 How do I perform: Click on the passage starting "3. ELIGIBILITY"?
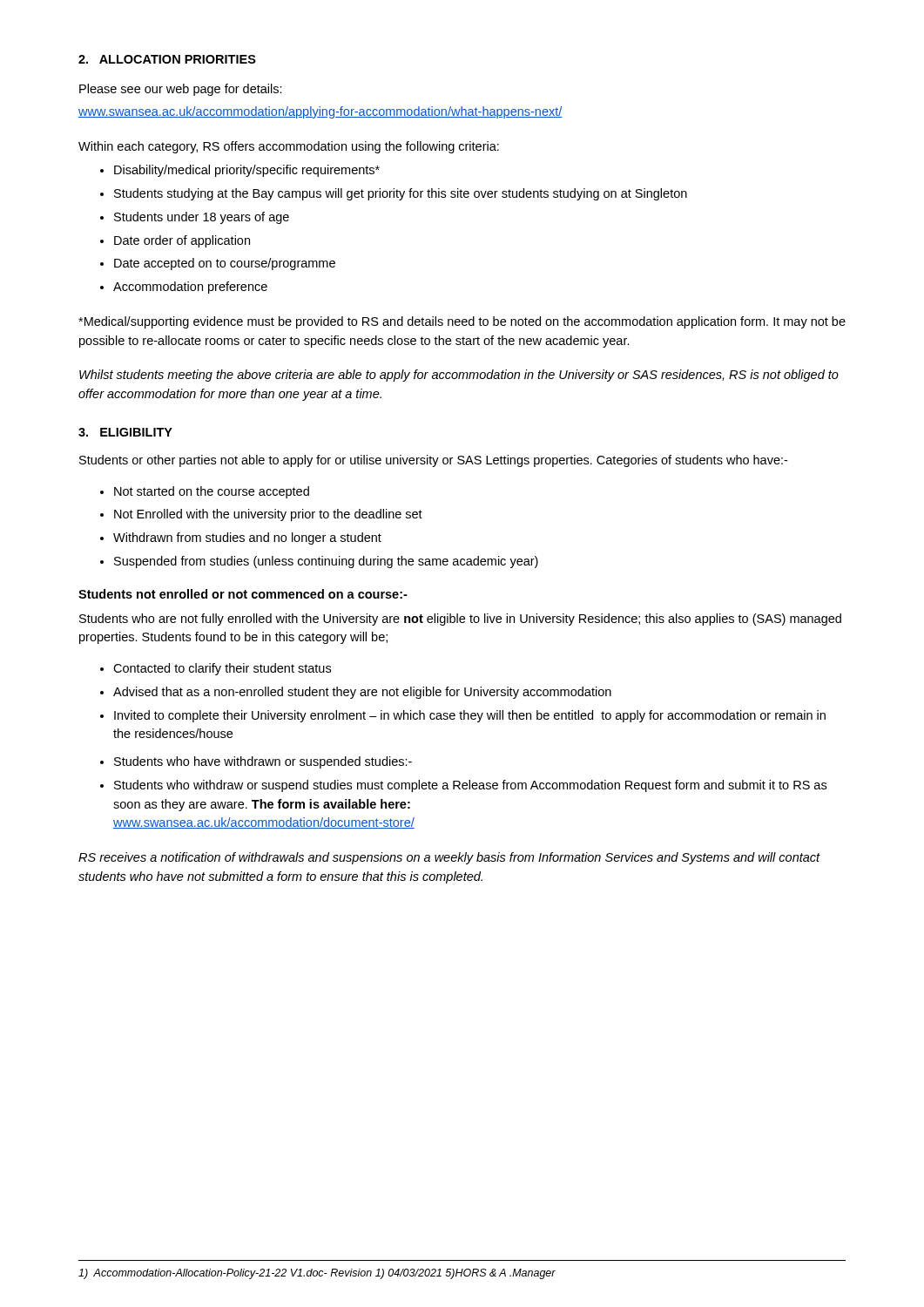(x=125, y=432)
